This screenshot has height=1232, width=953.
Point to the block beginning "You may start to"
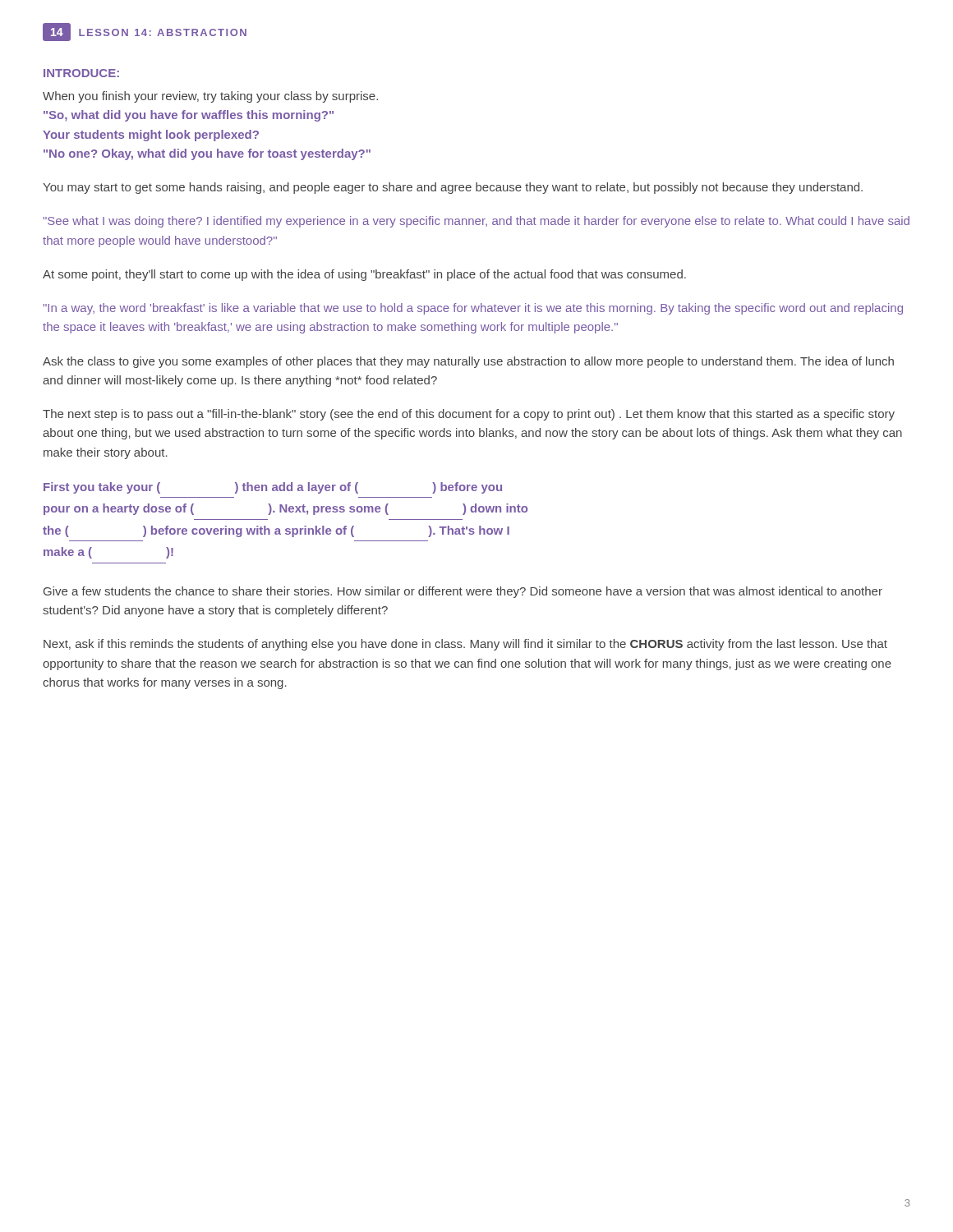(453, 187)
